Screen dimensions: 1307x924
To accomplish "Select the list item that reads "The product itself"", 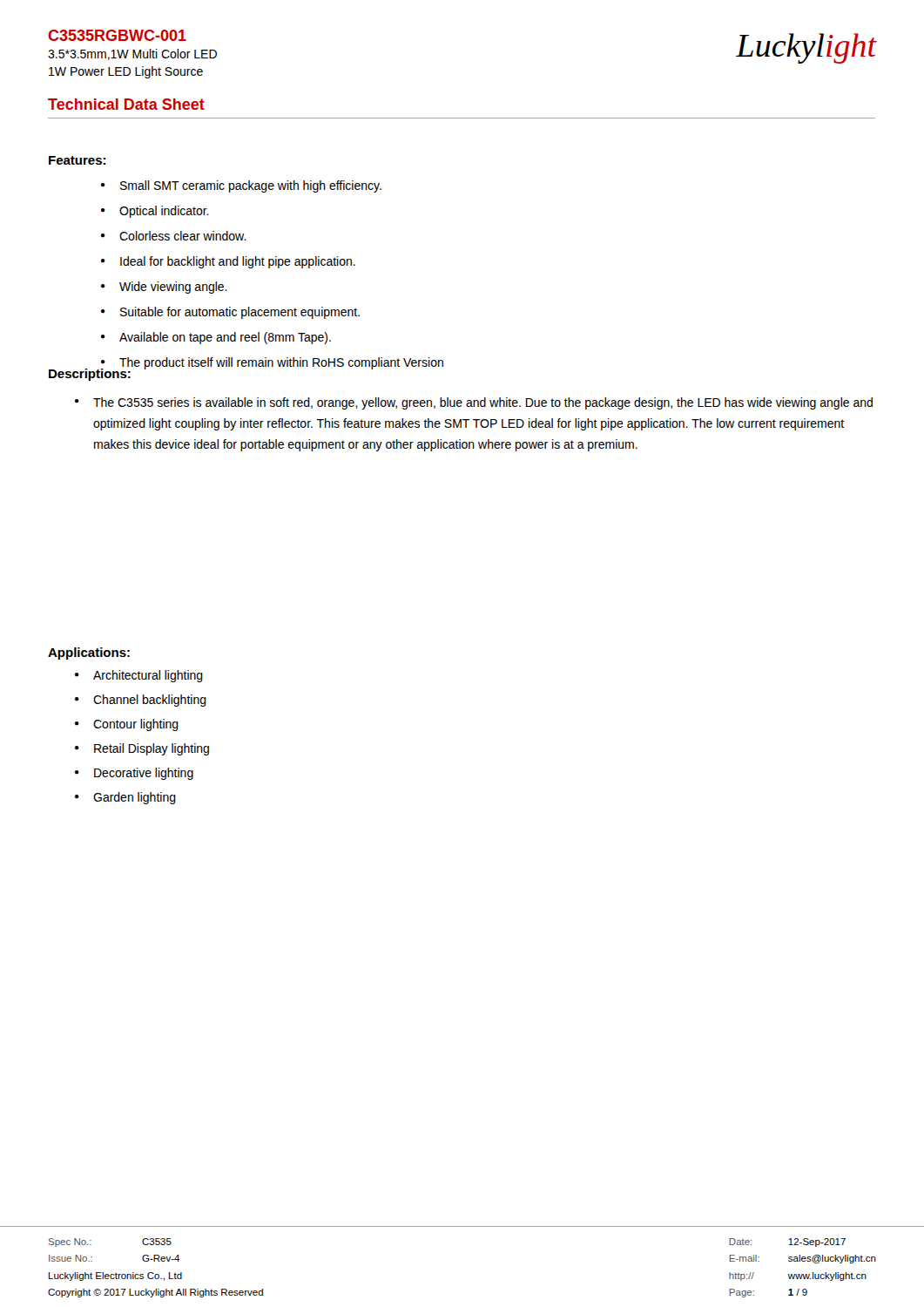I will coord(272,363).
